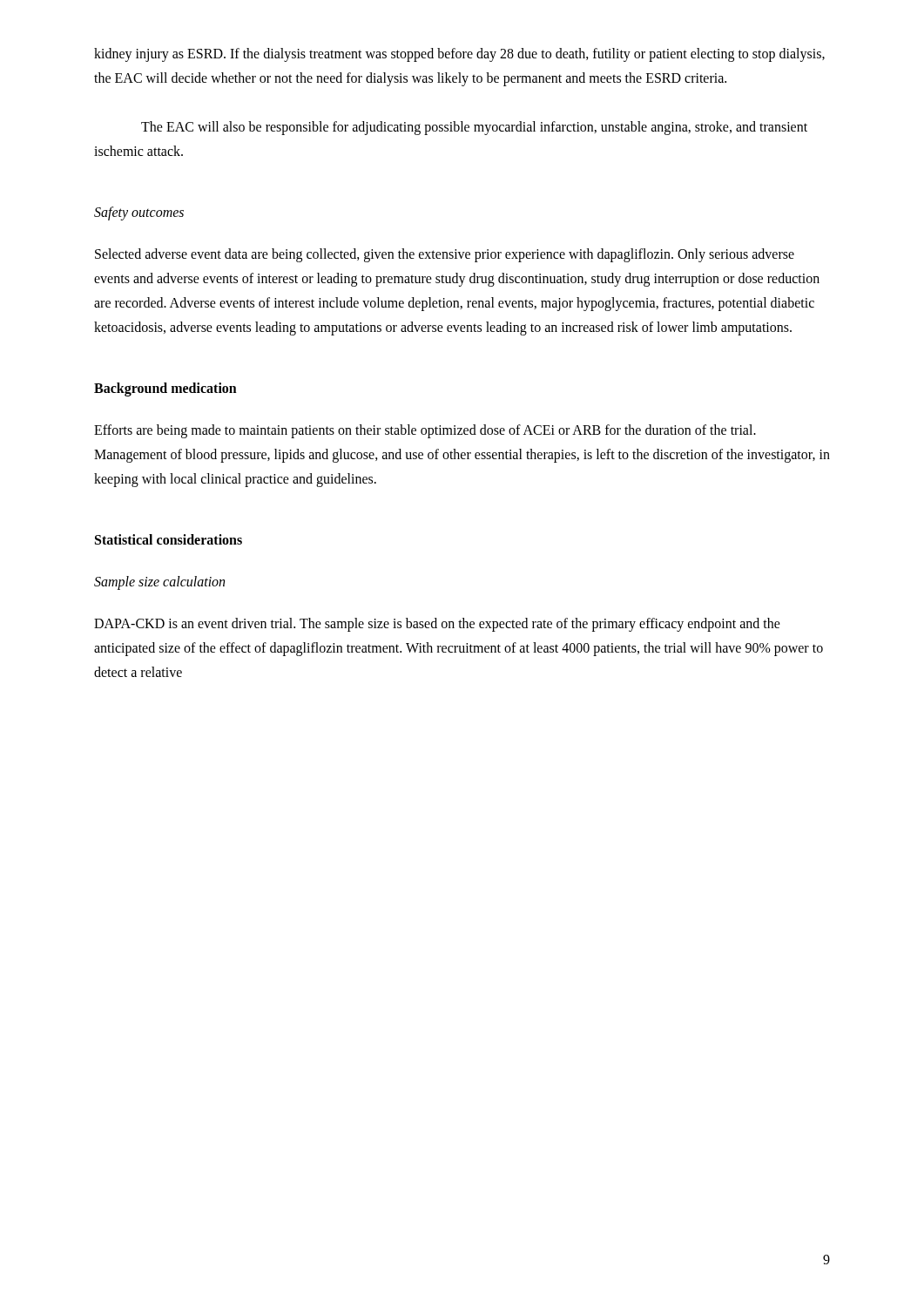Click on the text block that reads "DAPA-CKD is an event driven"
This screenshot has width=924, height=1307.
pyautogui.click(x=459, y=648)
